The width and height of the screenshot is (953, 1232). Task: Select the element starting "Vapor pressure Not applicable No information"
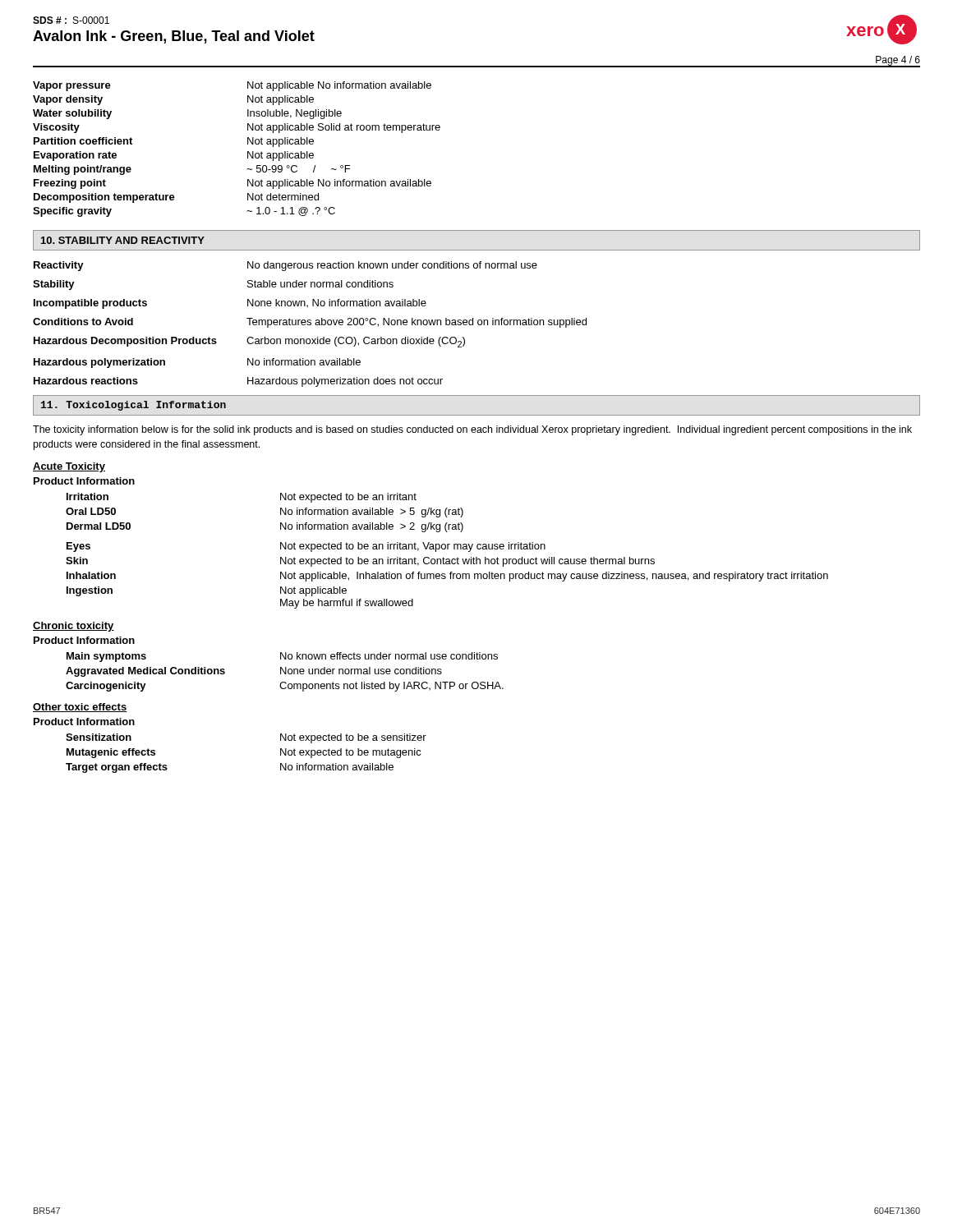click(x=68, y=86)
